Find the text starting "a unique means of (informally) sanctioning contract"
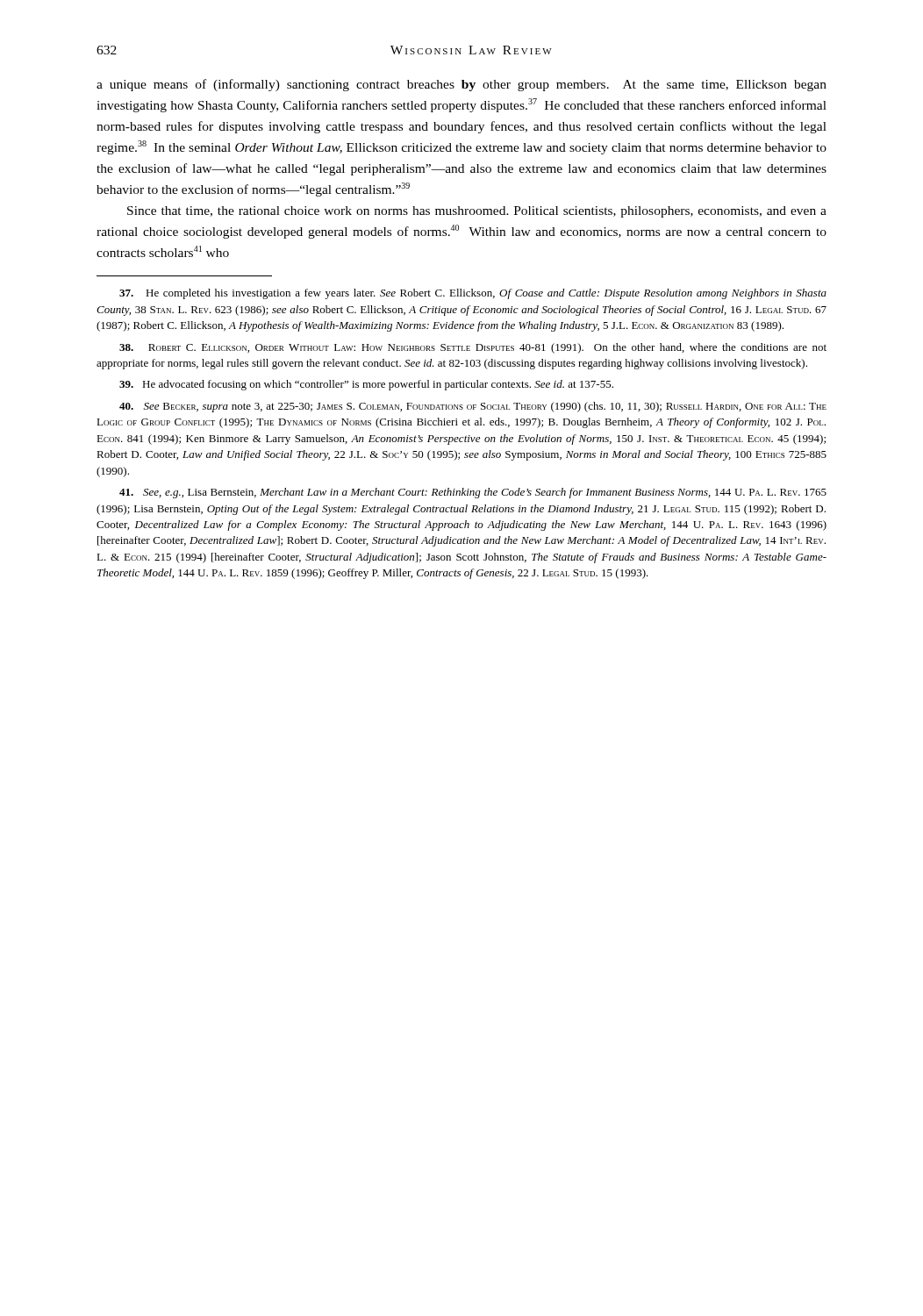The width and height of the screenshot is (923, 1316). tap(462, 137)
